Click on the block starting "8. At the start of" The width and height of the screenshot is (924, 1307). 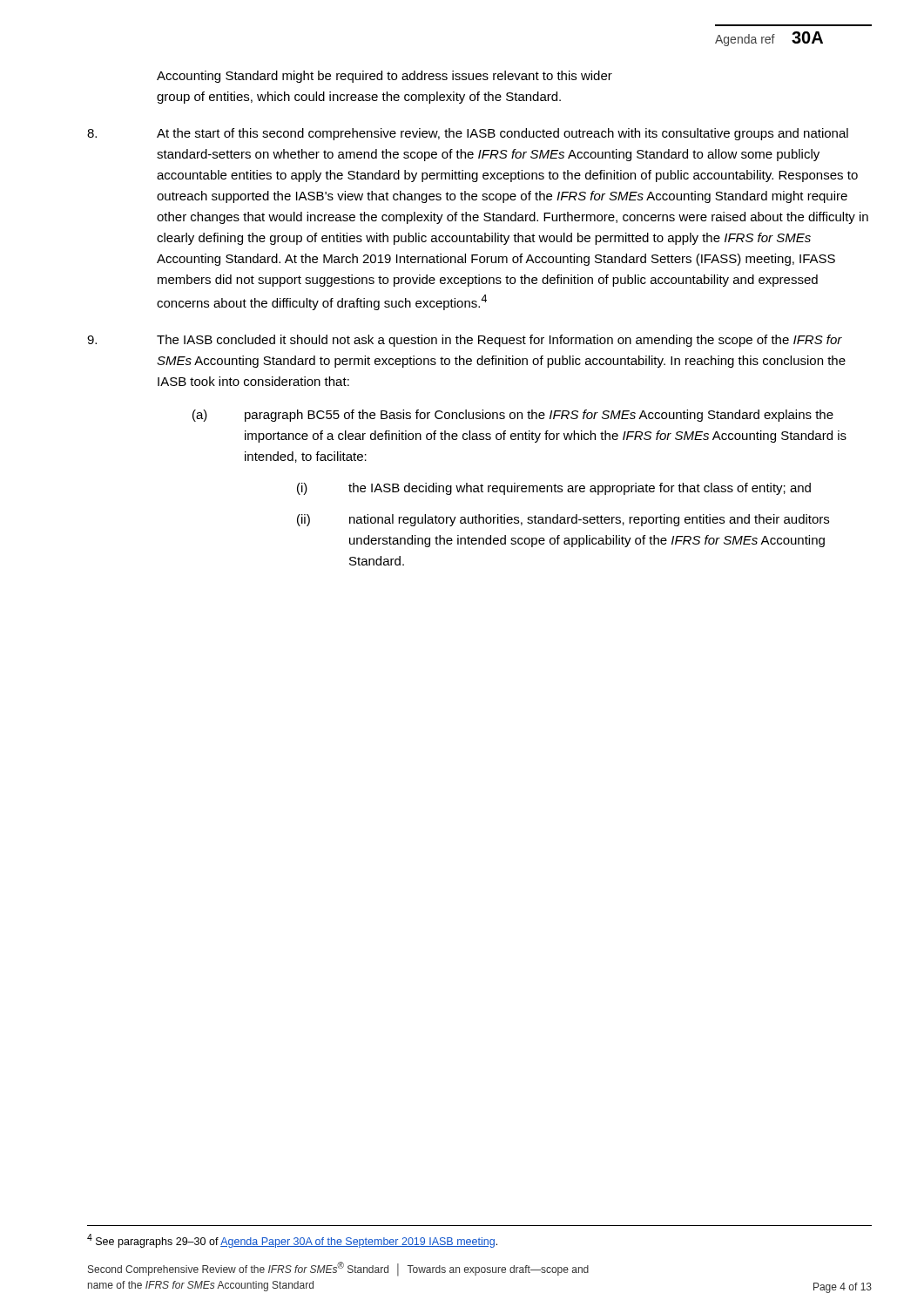479,218
